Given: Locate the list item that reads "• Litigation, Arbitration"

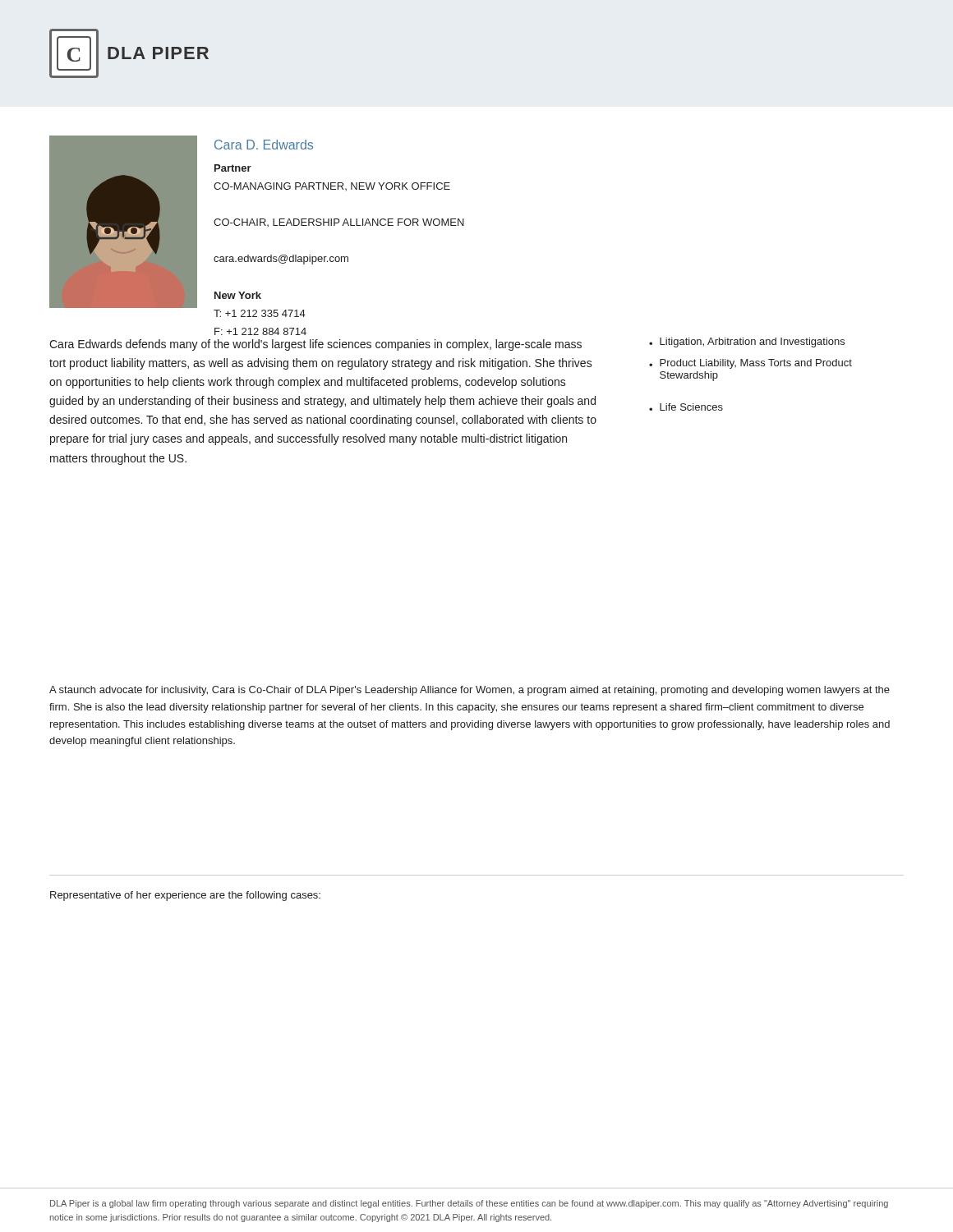Looking at the screenshot, I should pos(747,342).
